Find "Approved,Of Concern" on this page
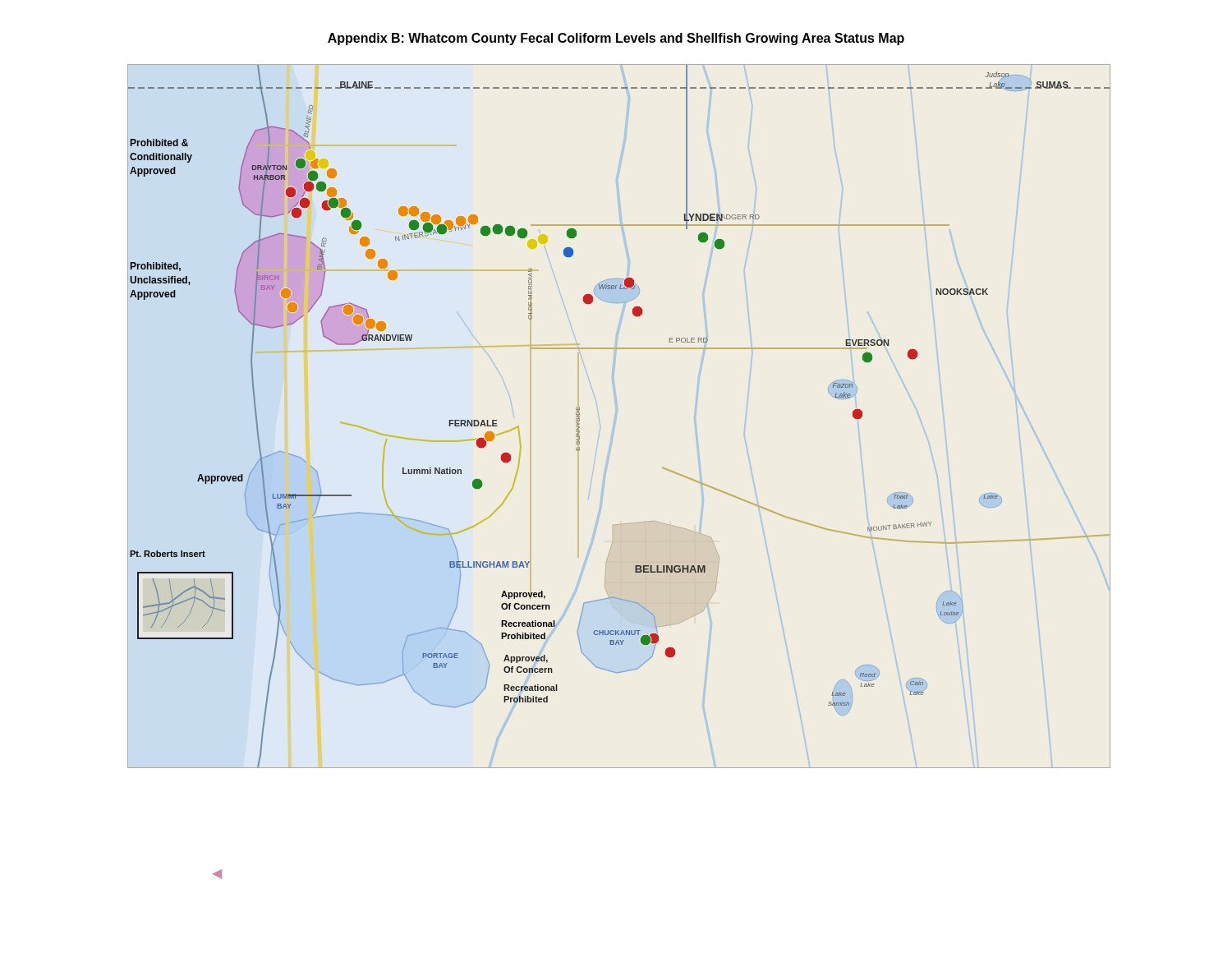The image size is (1232, 953). [526, 600]
